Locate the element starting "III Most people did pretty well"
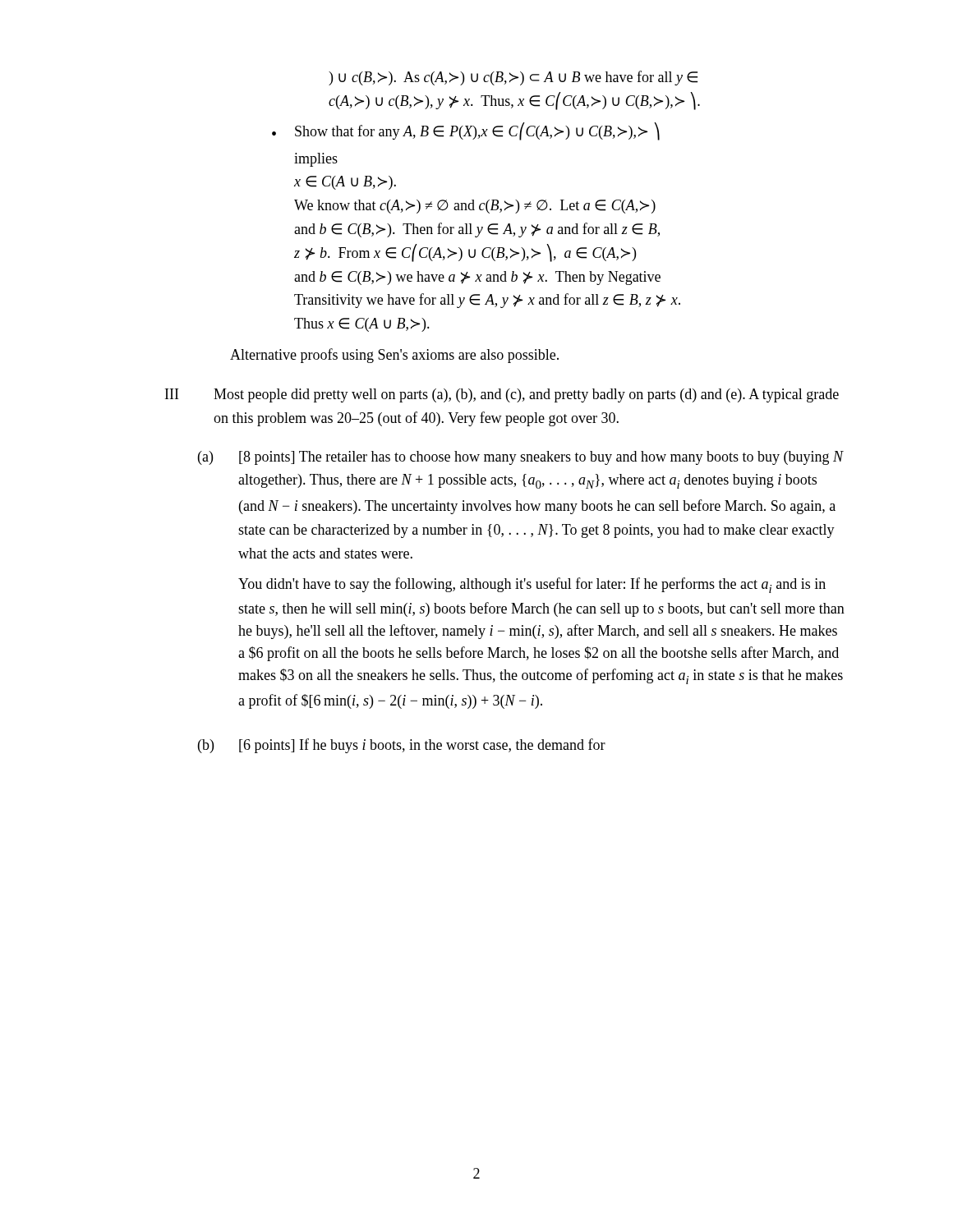Image resolution: width=953 pixels, height=1232 pixels. [505, 406]
